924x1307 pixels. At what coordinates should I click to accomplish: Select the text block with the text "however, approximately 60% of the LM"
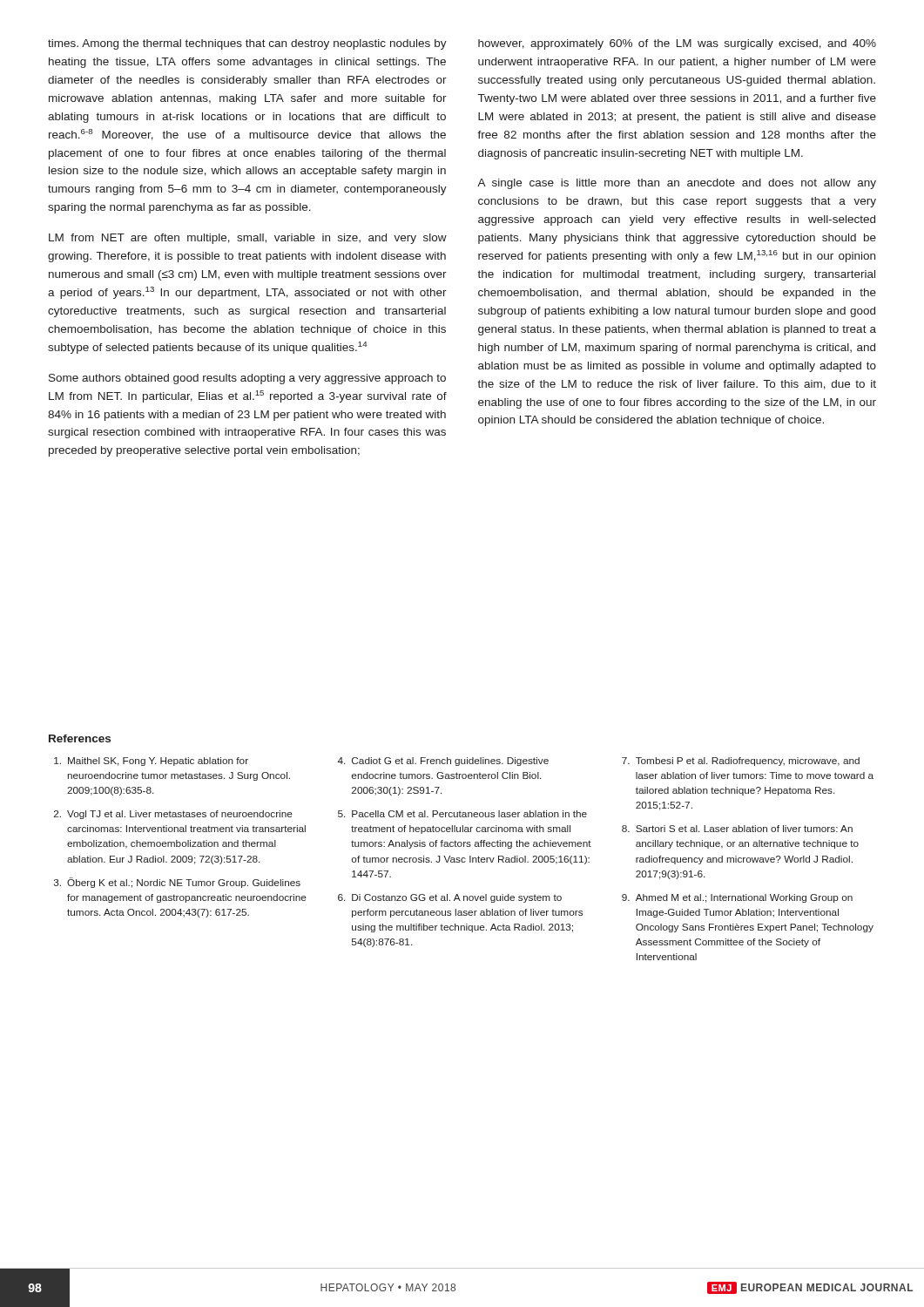click(x=677, y=232)
